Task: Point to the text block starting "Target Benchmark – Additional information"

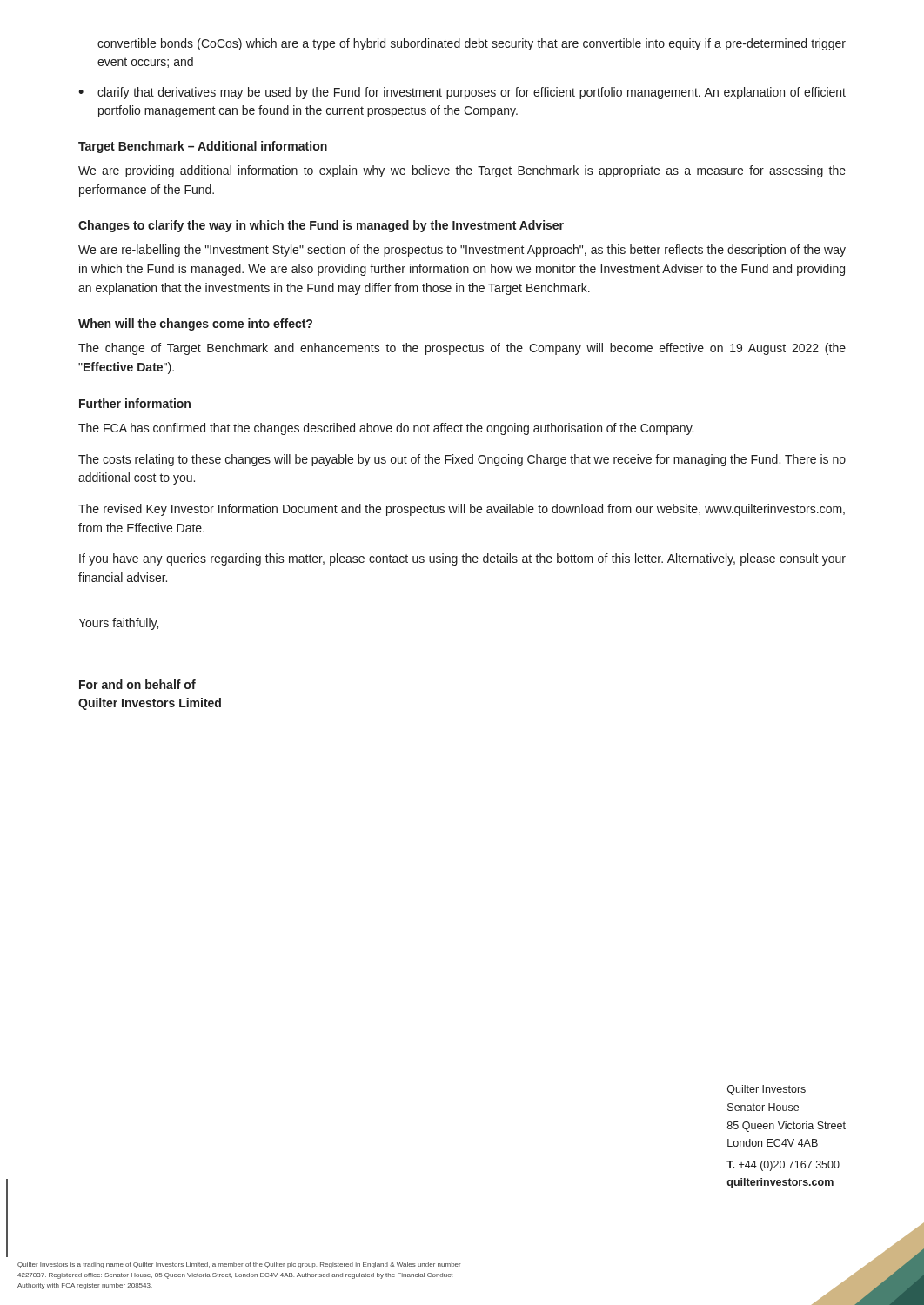Action: point(203,147)
